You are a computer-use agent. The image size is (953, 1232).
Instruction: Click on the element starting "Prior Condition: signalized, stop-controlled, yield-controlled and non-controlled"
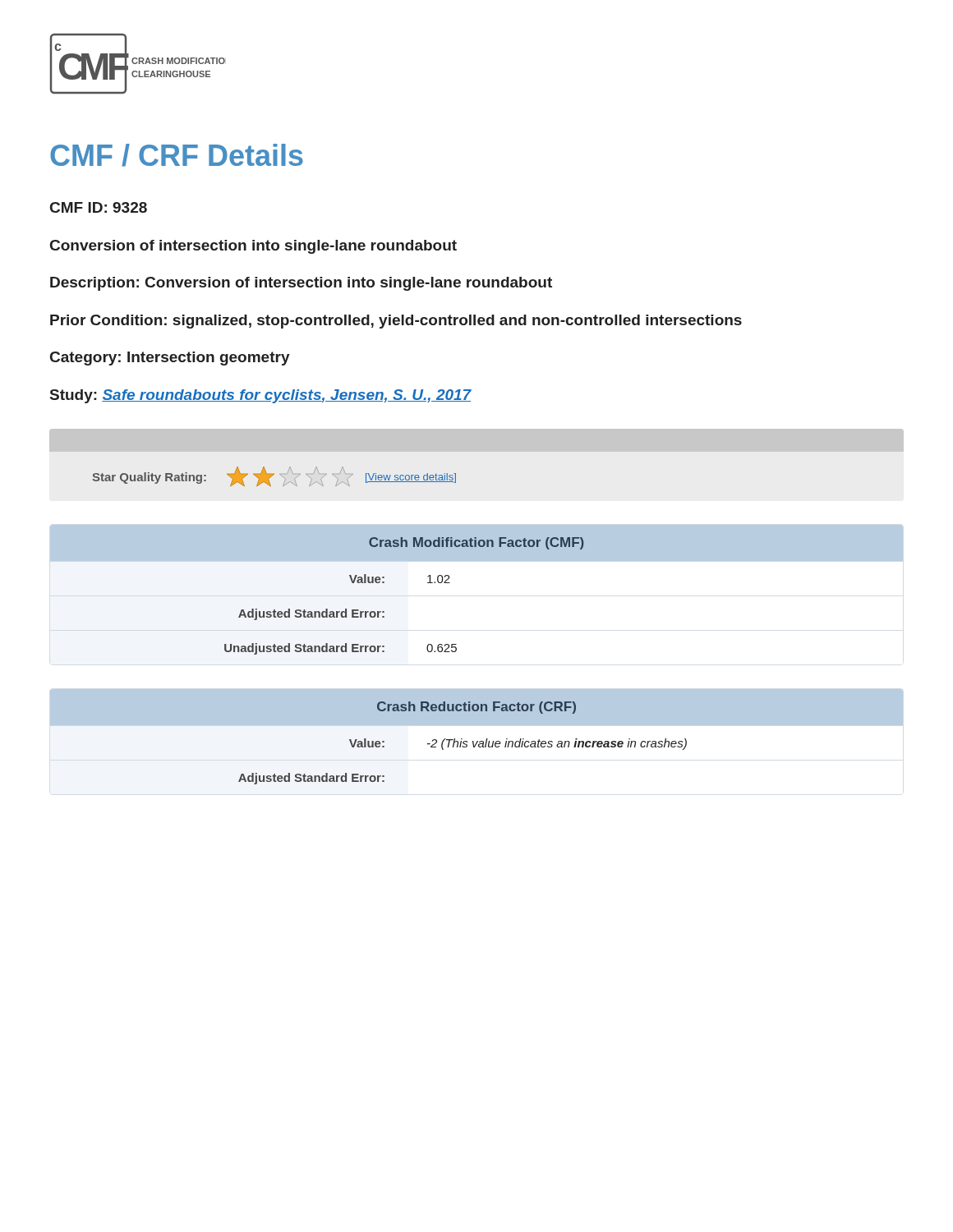[x=396, y=320]
